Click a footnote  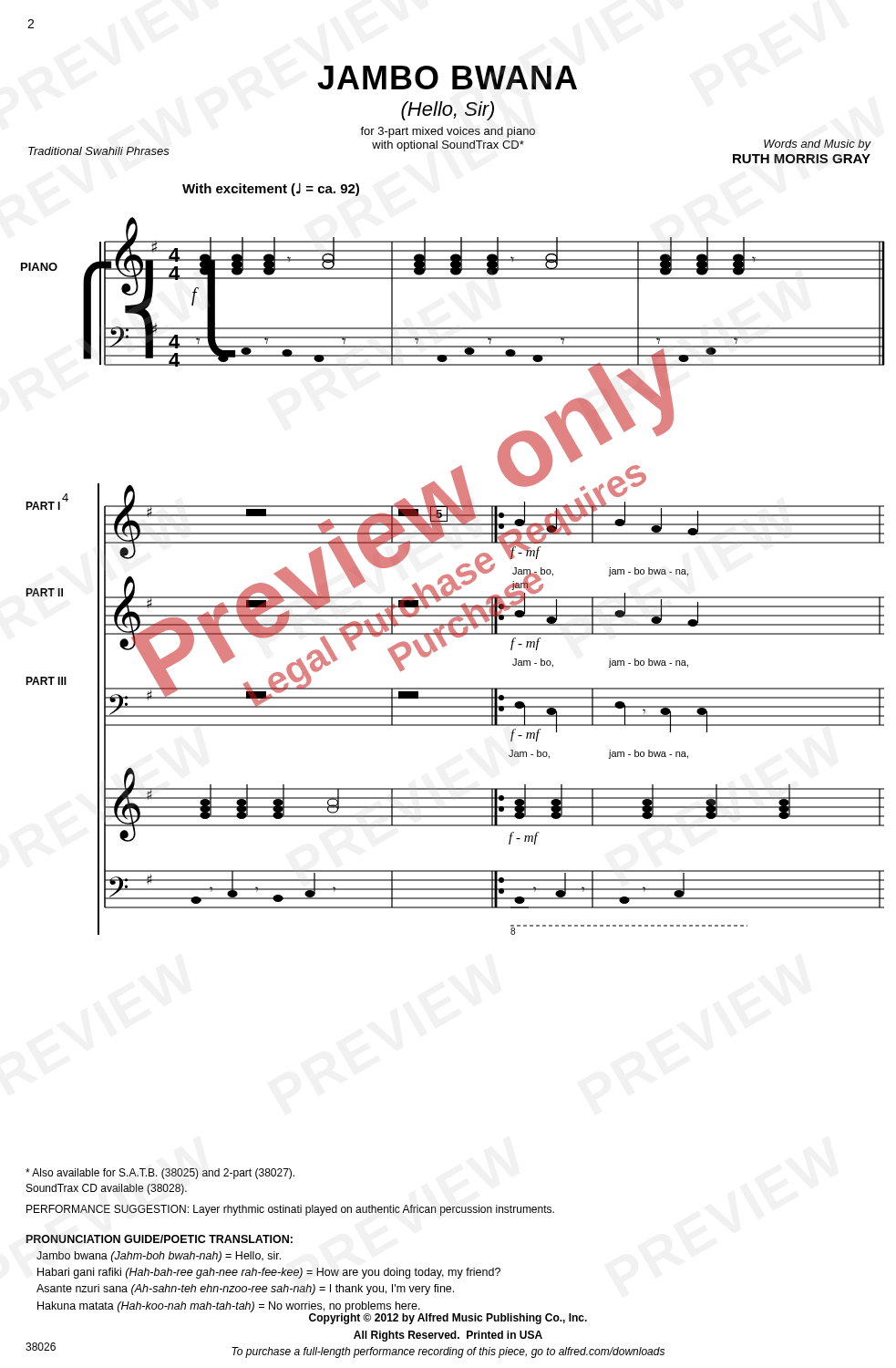(x=161, y=1181)
